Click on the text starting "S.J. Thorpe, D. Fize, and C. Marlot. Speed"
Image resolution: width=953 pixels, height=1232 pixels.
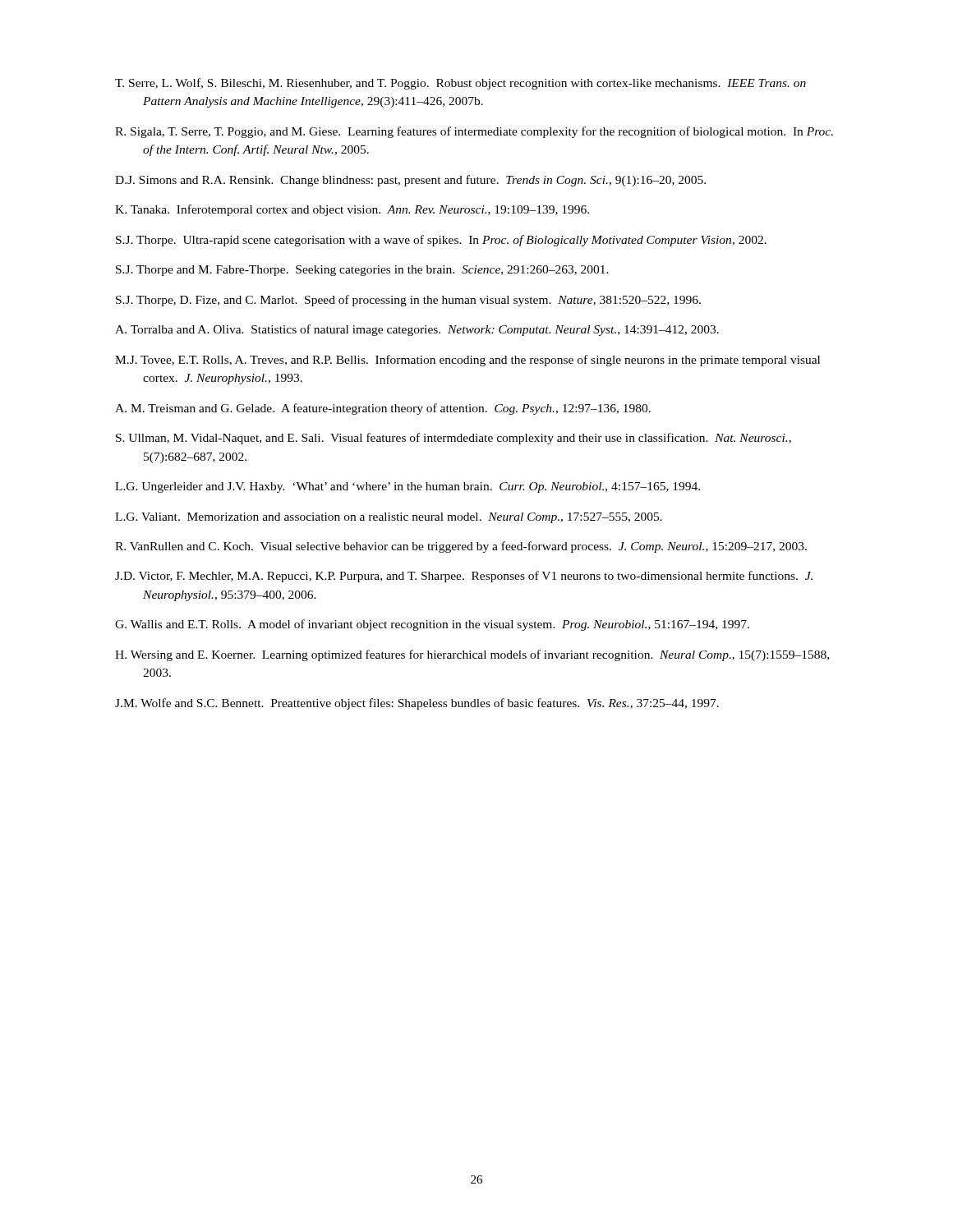408,299
